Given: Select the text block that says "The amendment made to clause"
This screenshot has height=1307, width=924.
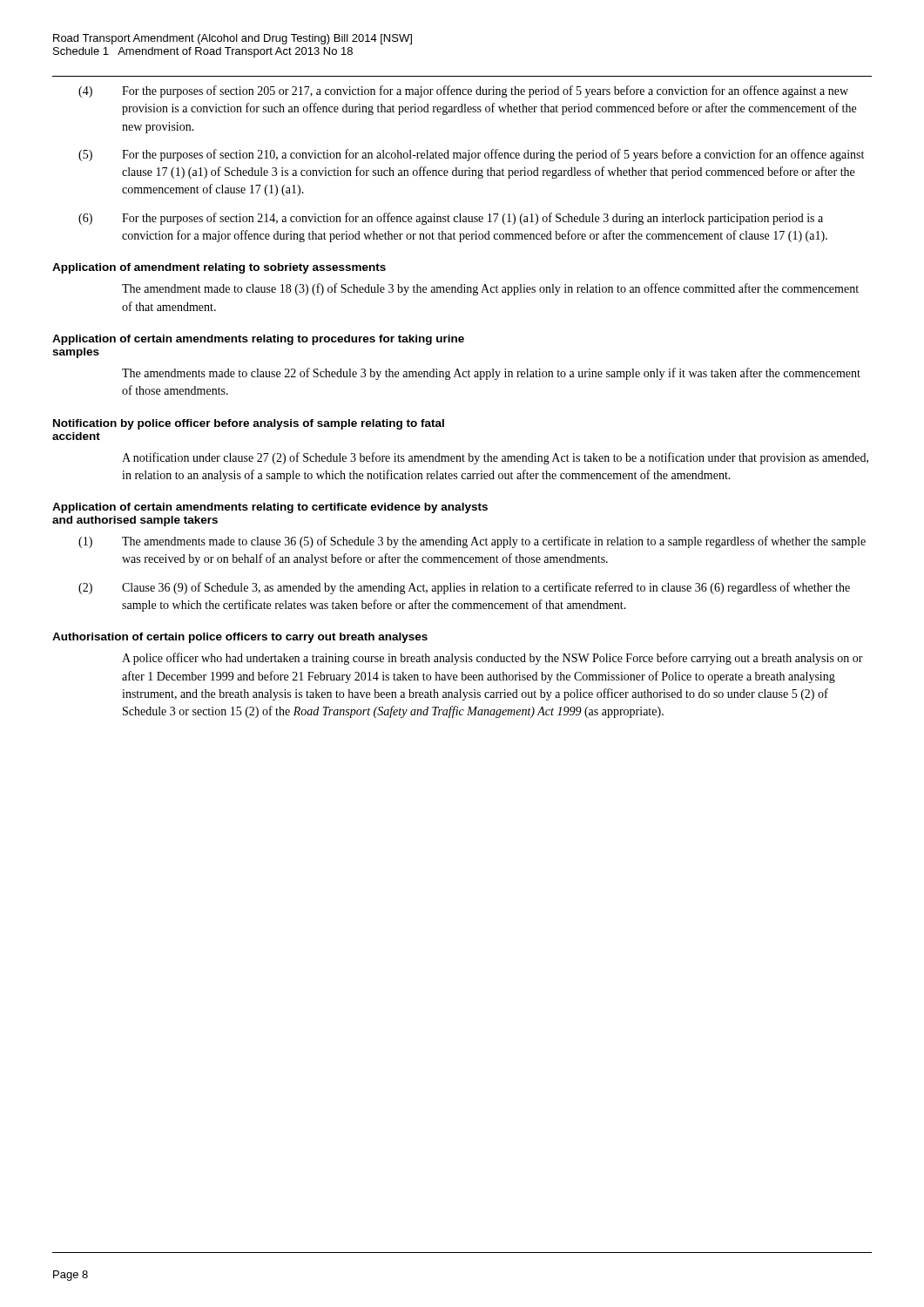Looking at the screenshot, I should pos(490,298).
